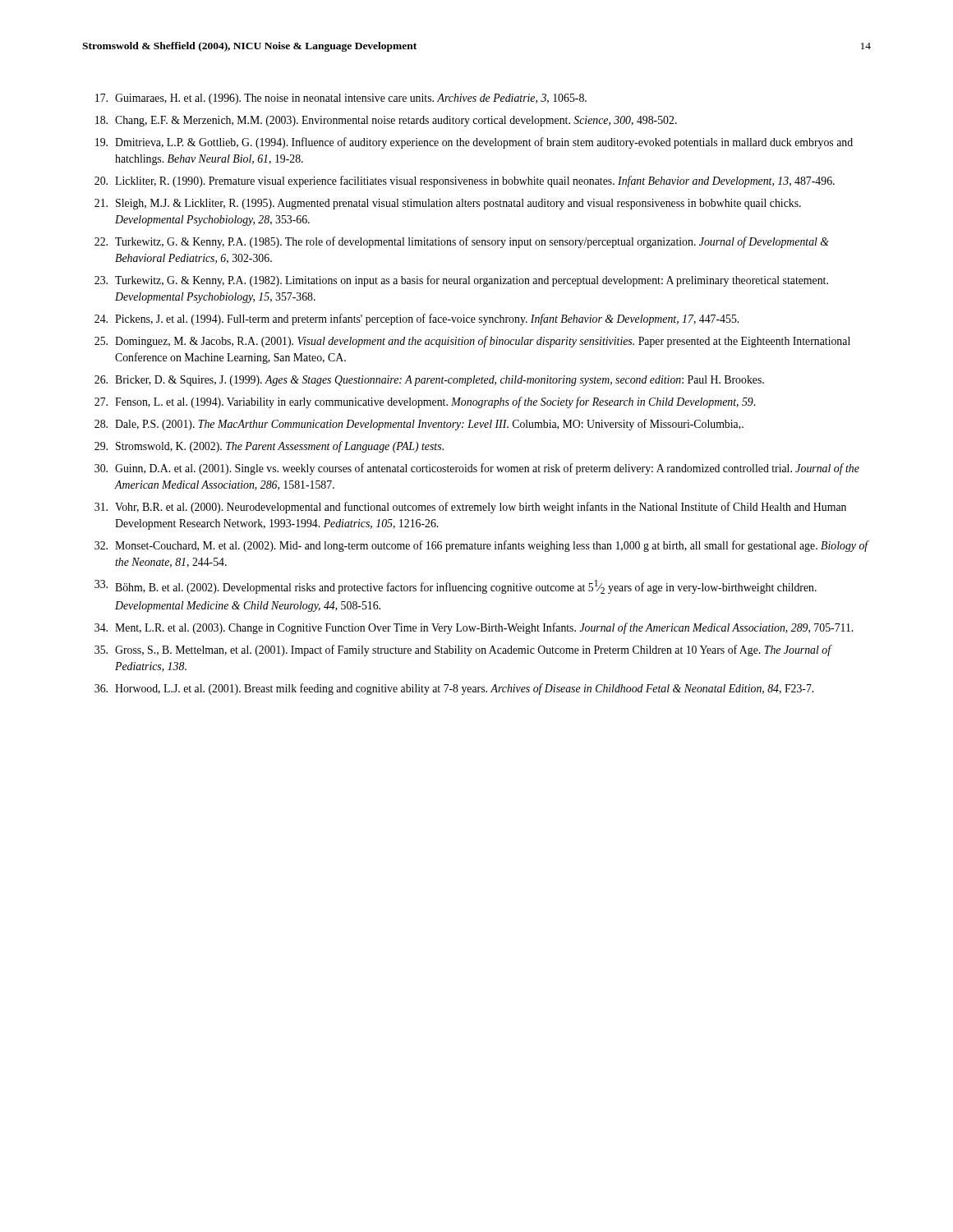Where is the passage that starts "17. Guimaraes, H. et al."?
The image size is (953, 1232).
(x=476, y=99)
